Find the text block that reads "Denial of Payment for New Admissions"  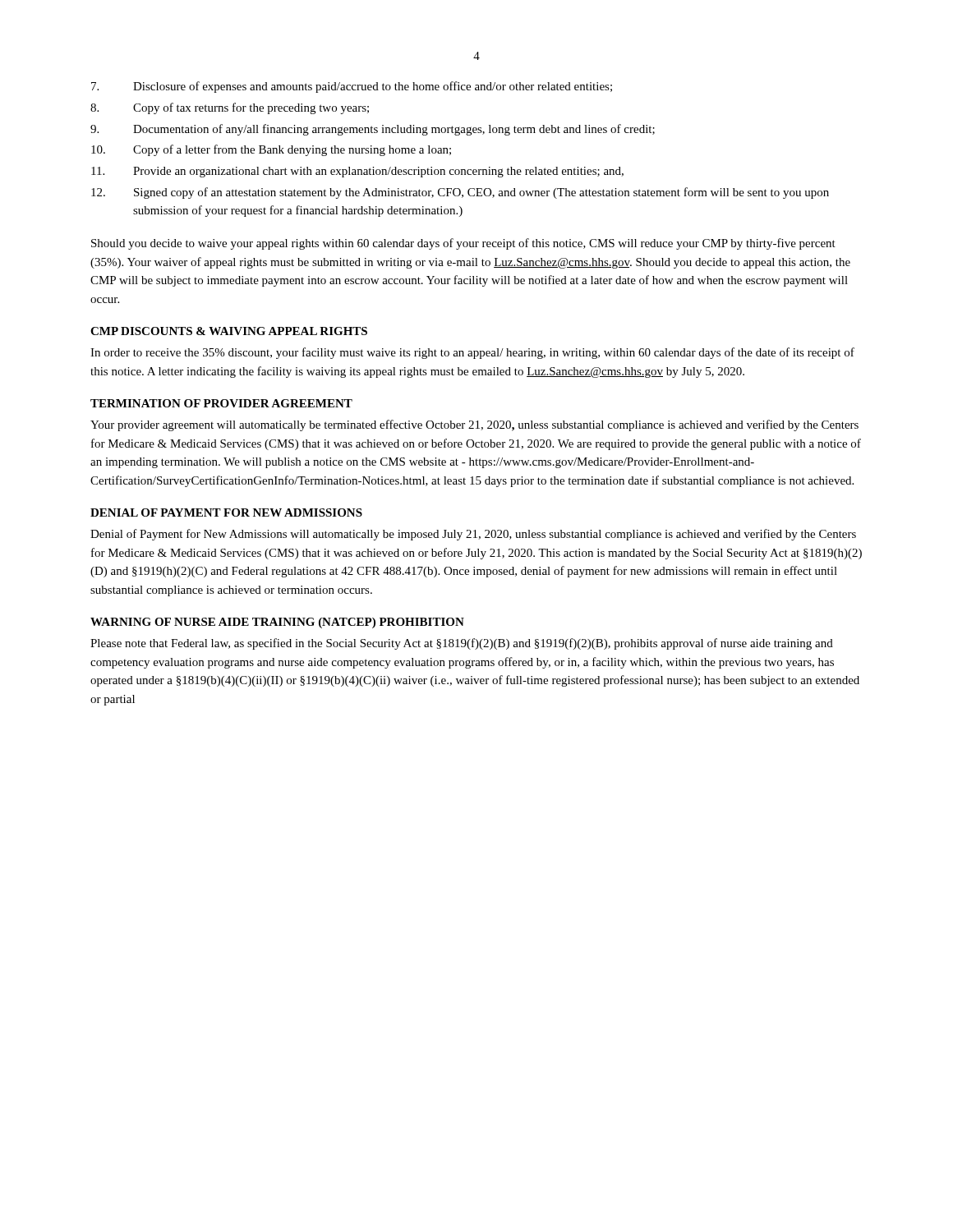click(x=476, y=562)
